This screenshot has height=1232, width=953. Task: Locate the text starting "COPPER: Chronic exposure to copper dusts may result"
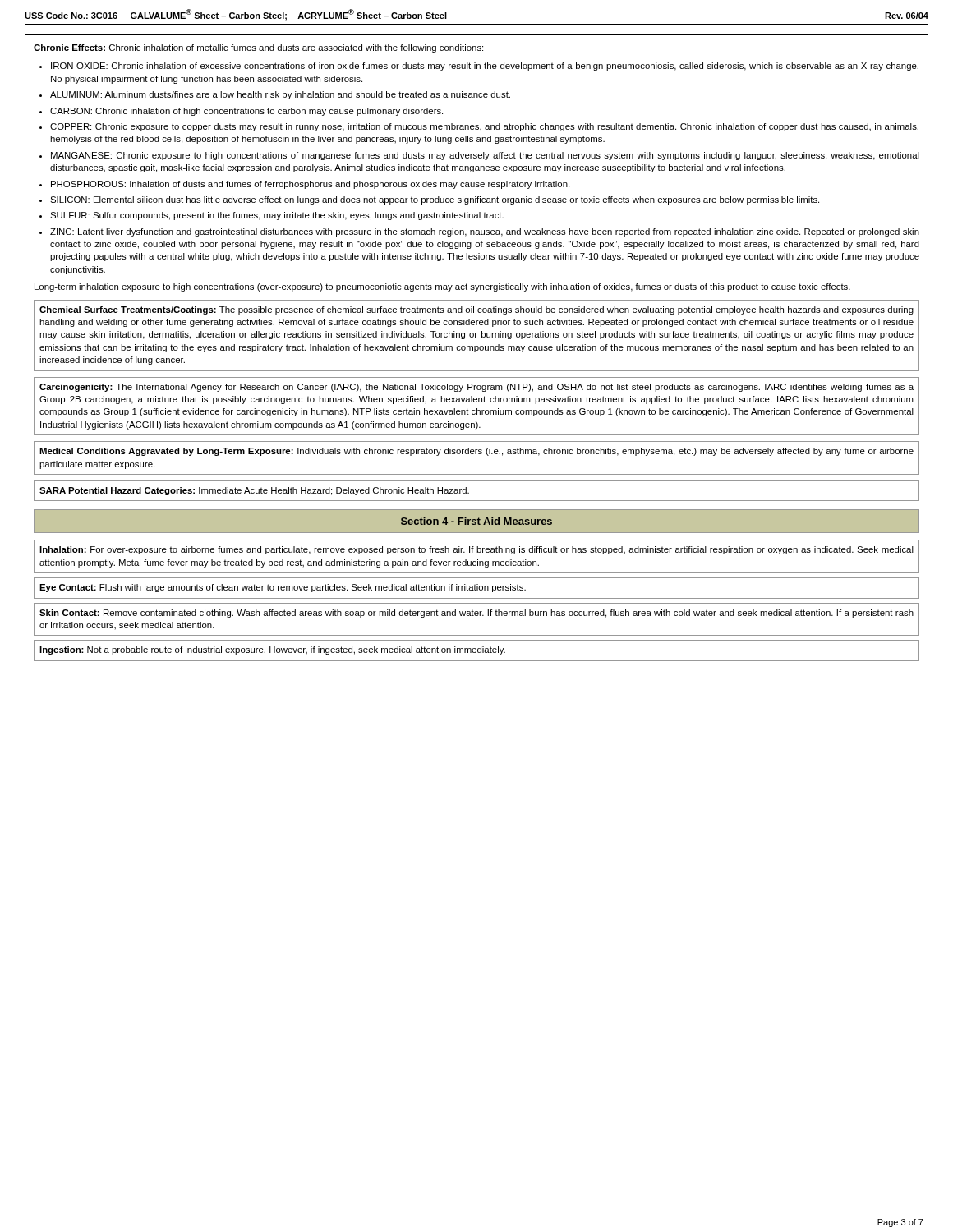(485, 133)
